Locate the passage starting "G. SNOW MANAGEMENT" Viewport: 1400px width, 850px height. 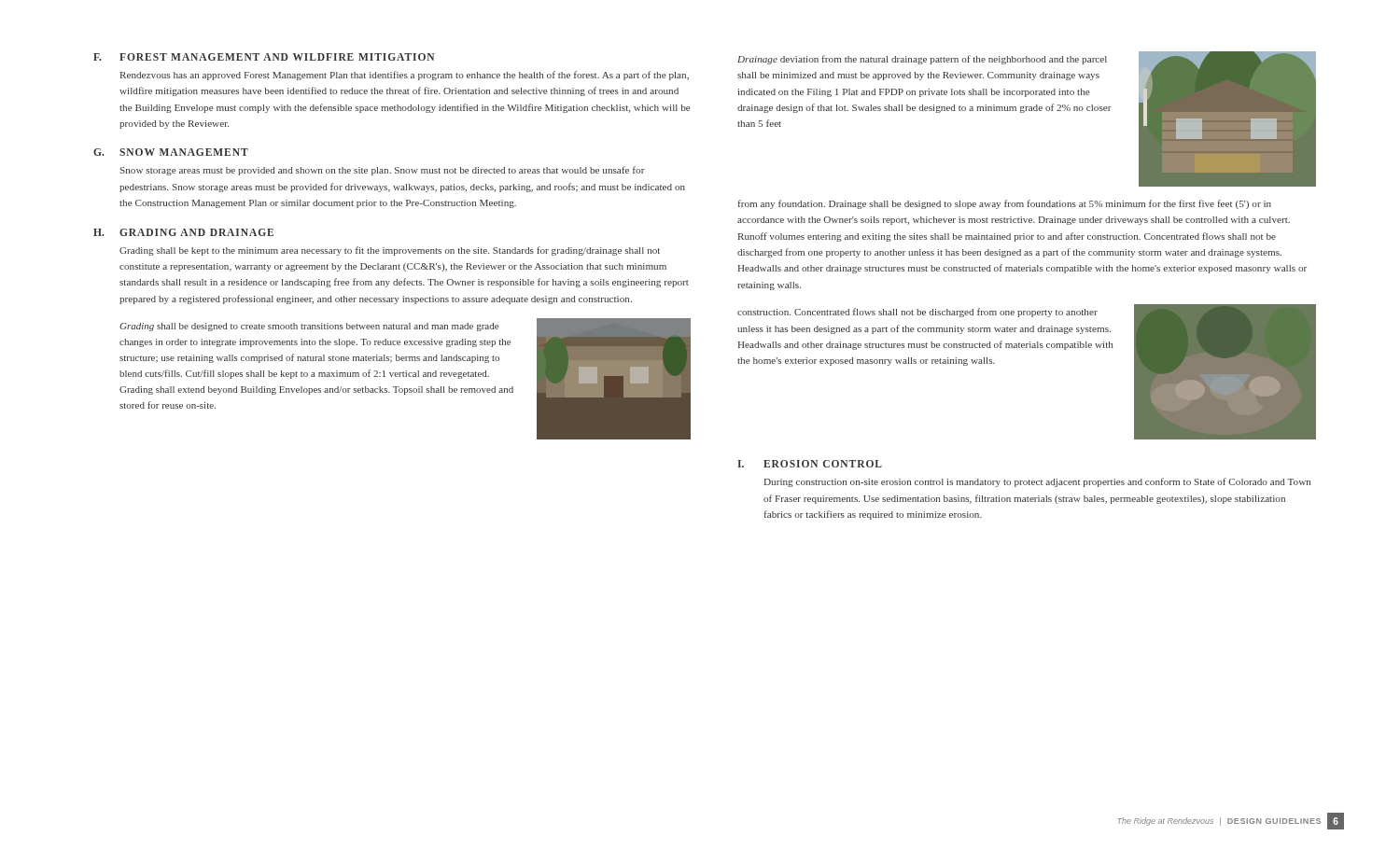click(171, 152)
